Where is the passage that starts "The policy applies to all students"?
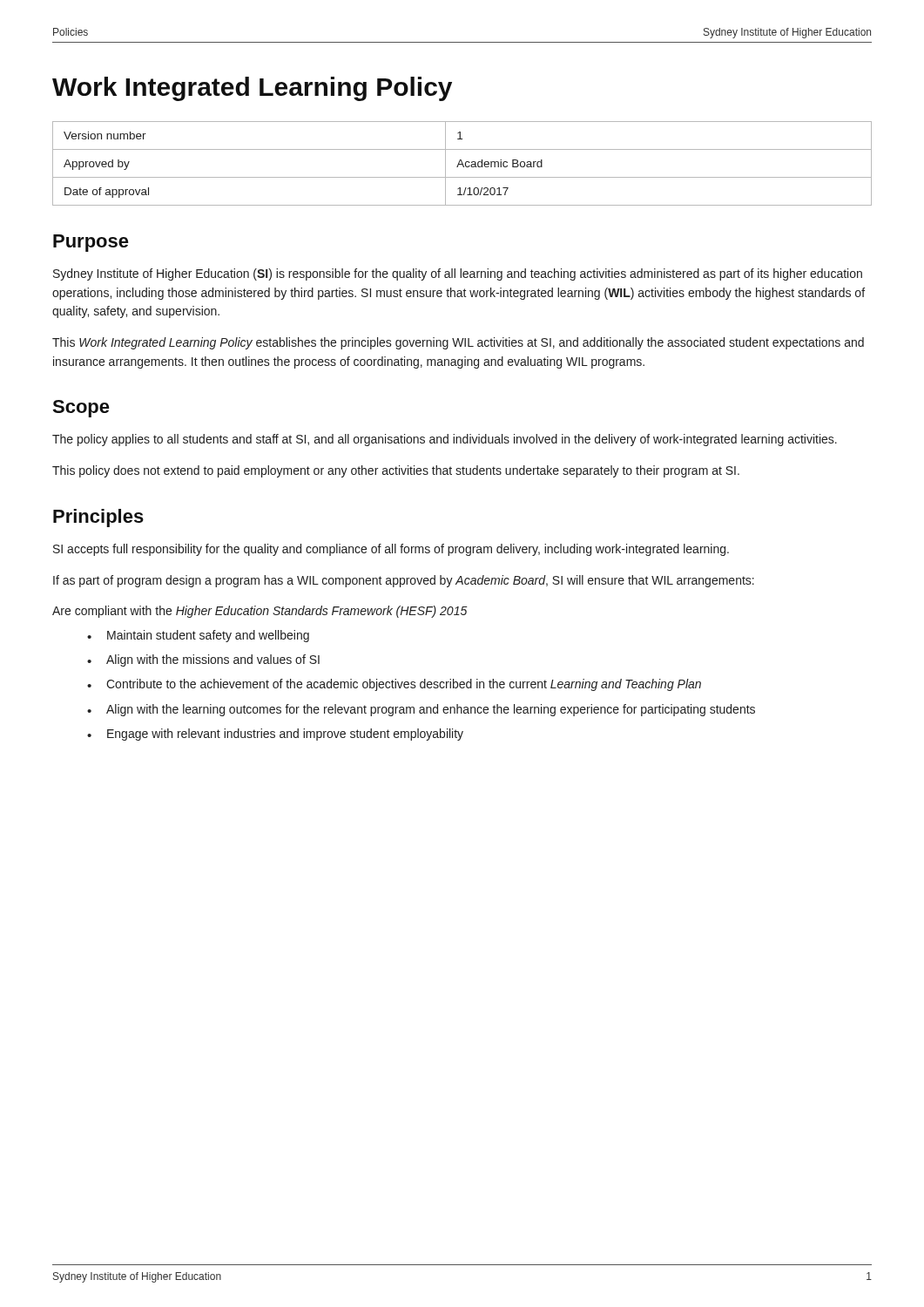The height and width of the screenshot is (1307, 924). click(445, 440)
